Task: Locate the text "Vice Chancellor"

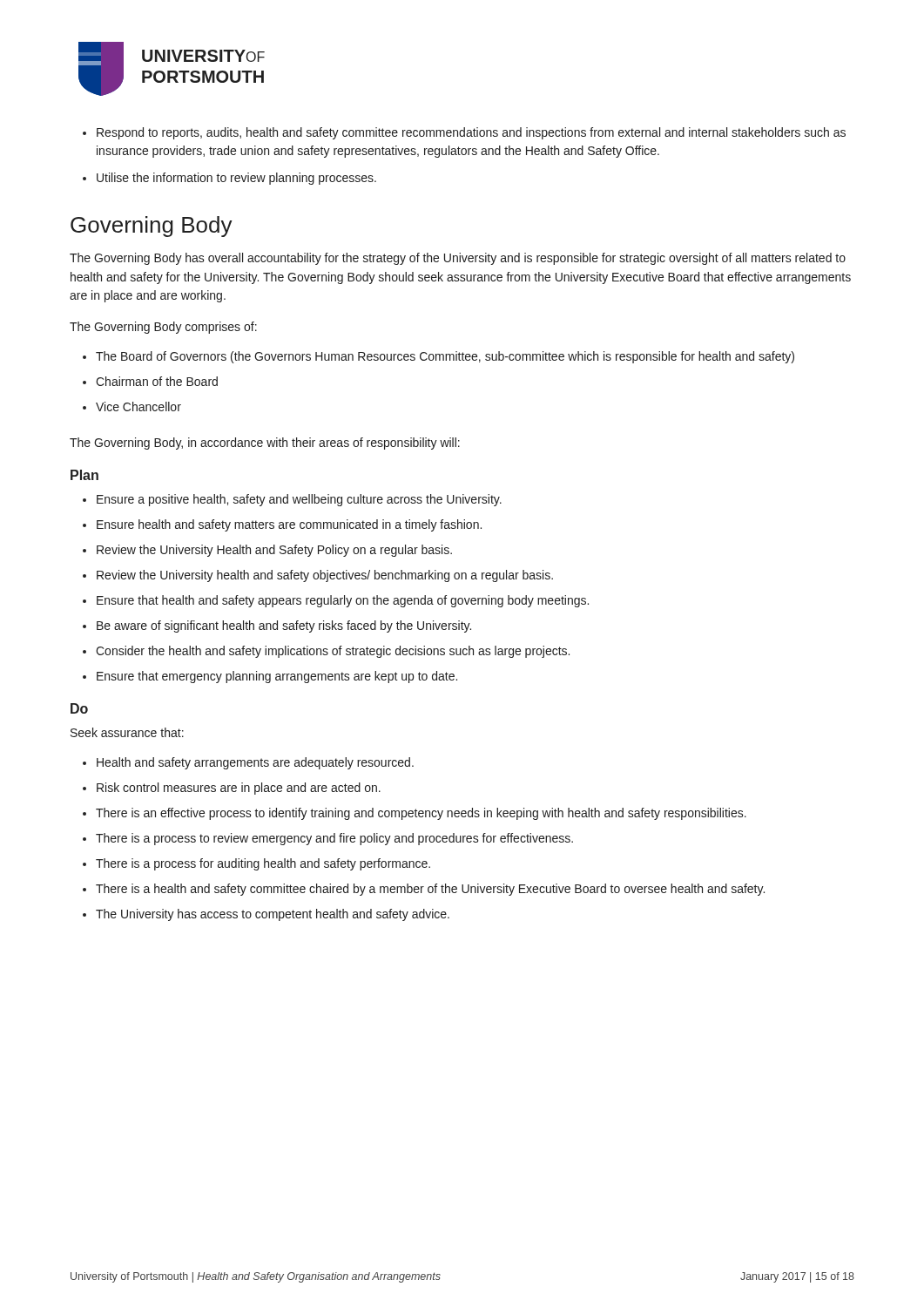Action: 132,406
